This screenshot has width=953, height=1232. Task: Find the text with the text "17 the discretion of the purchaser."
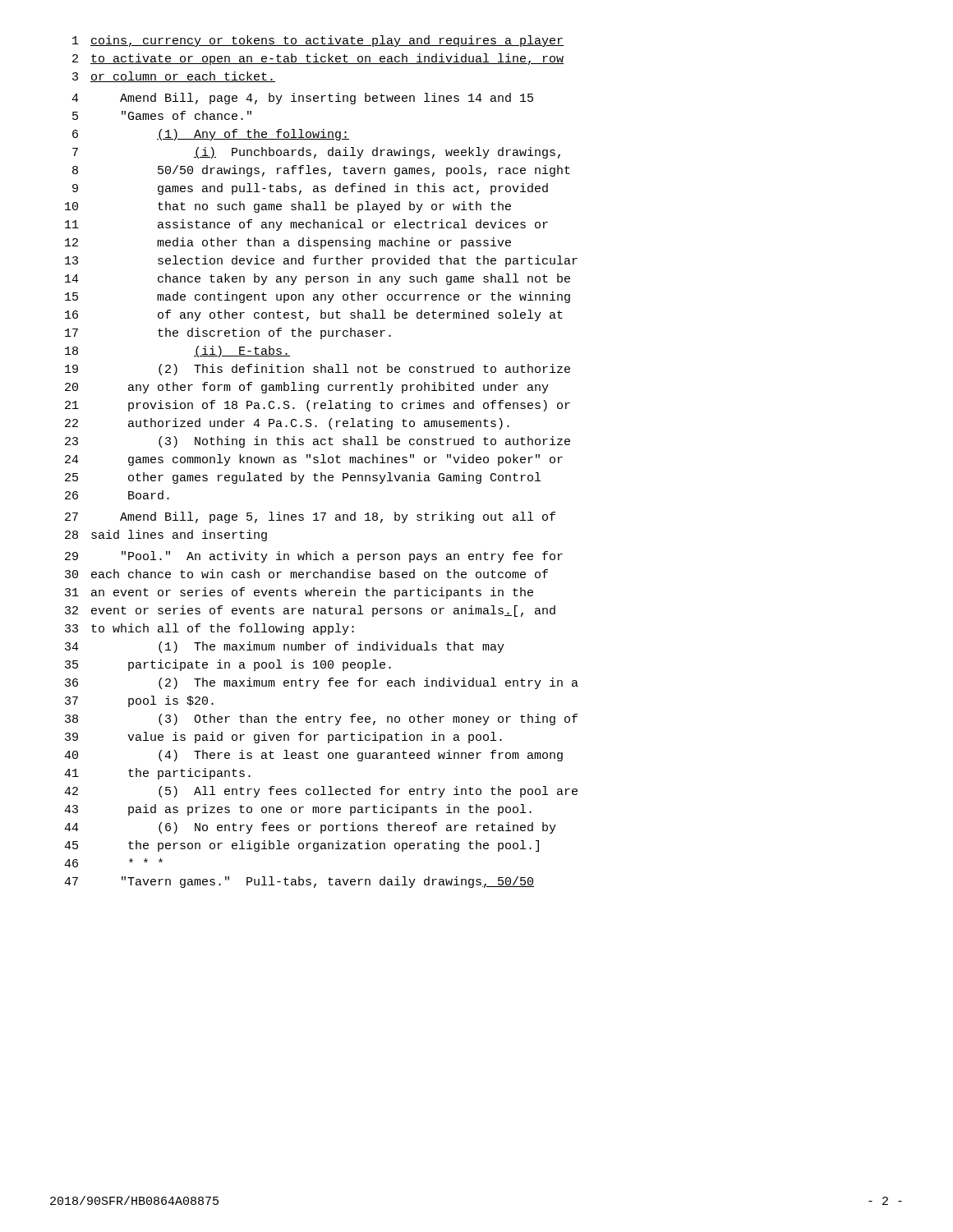[x=228, y=333]
